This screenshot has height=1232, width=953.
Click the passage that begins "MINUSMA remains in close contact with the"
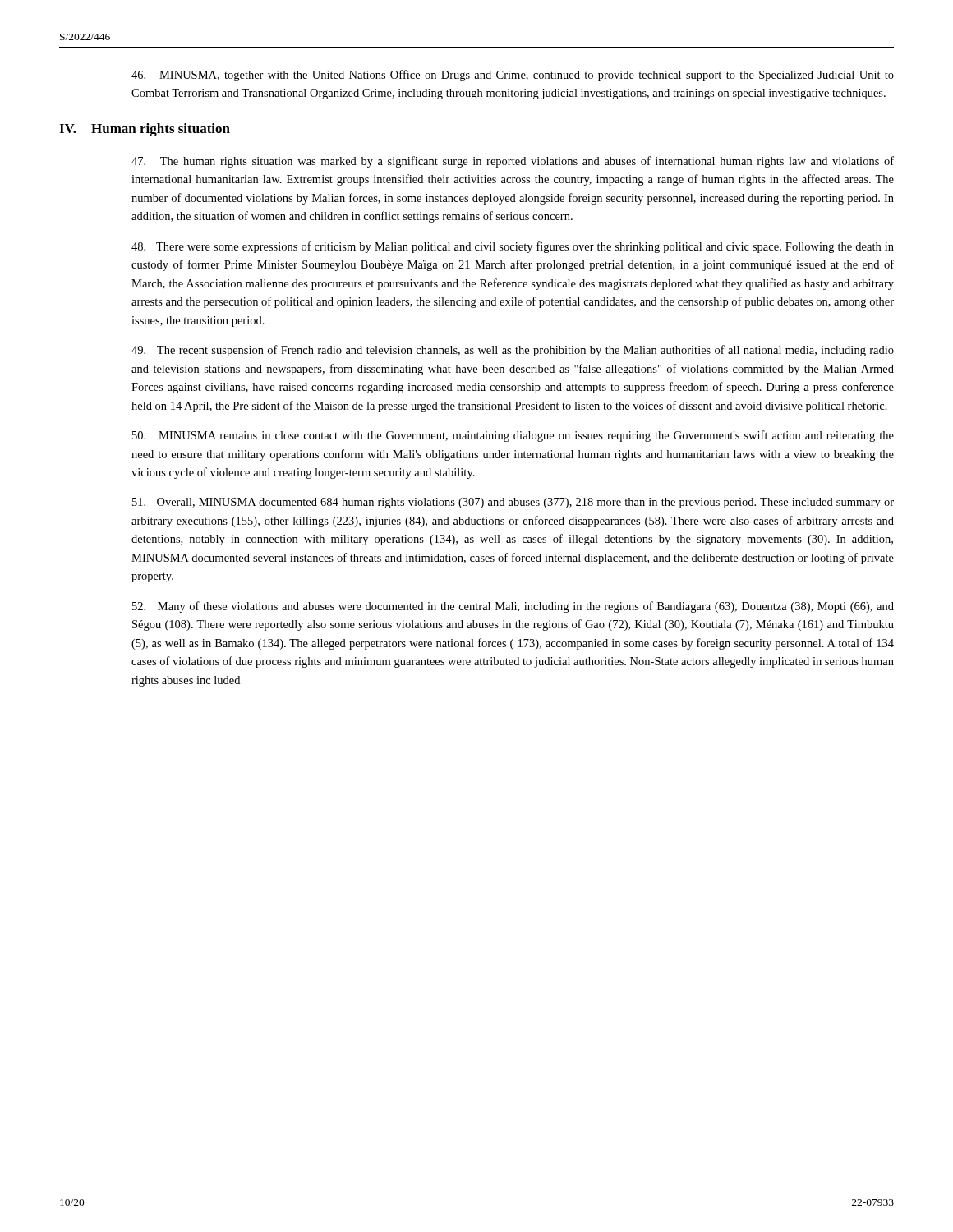click(513, 454)
